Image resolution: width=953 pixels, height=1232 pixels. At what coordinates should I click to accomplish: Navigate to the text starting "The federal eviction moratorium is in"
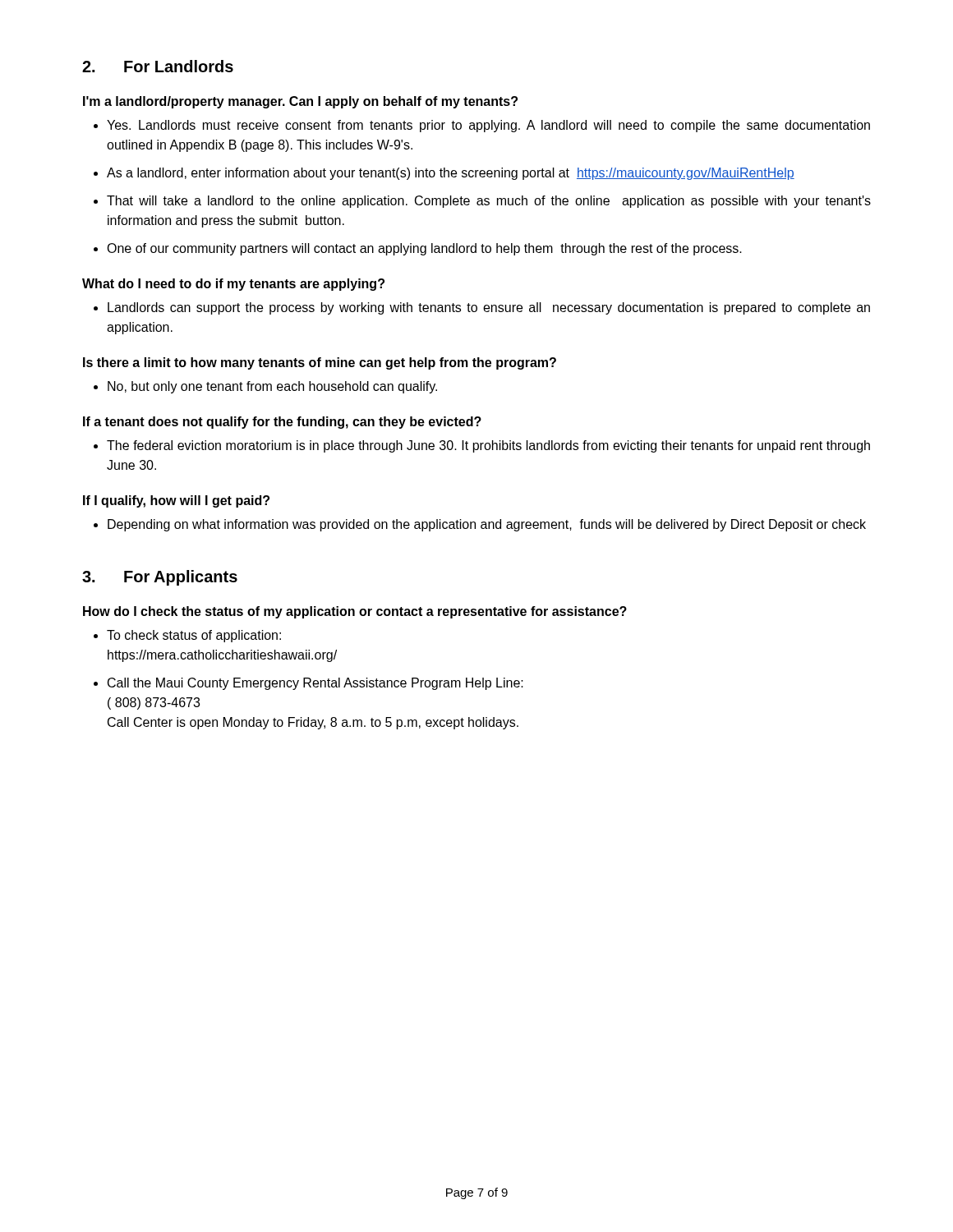(476, 456)
